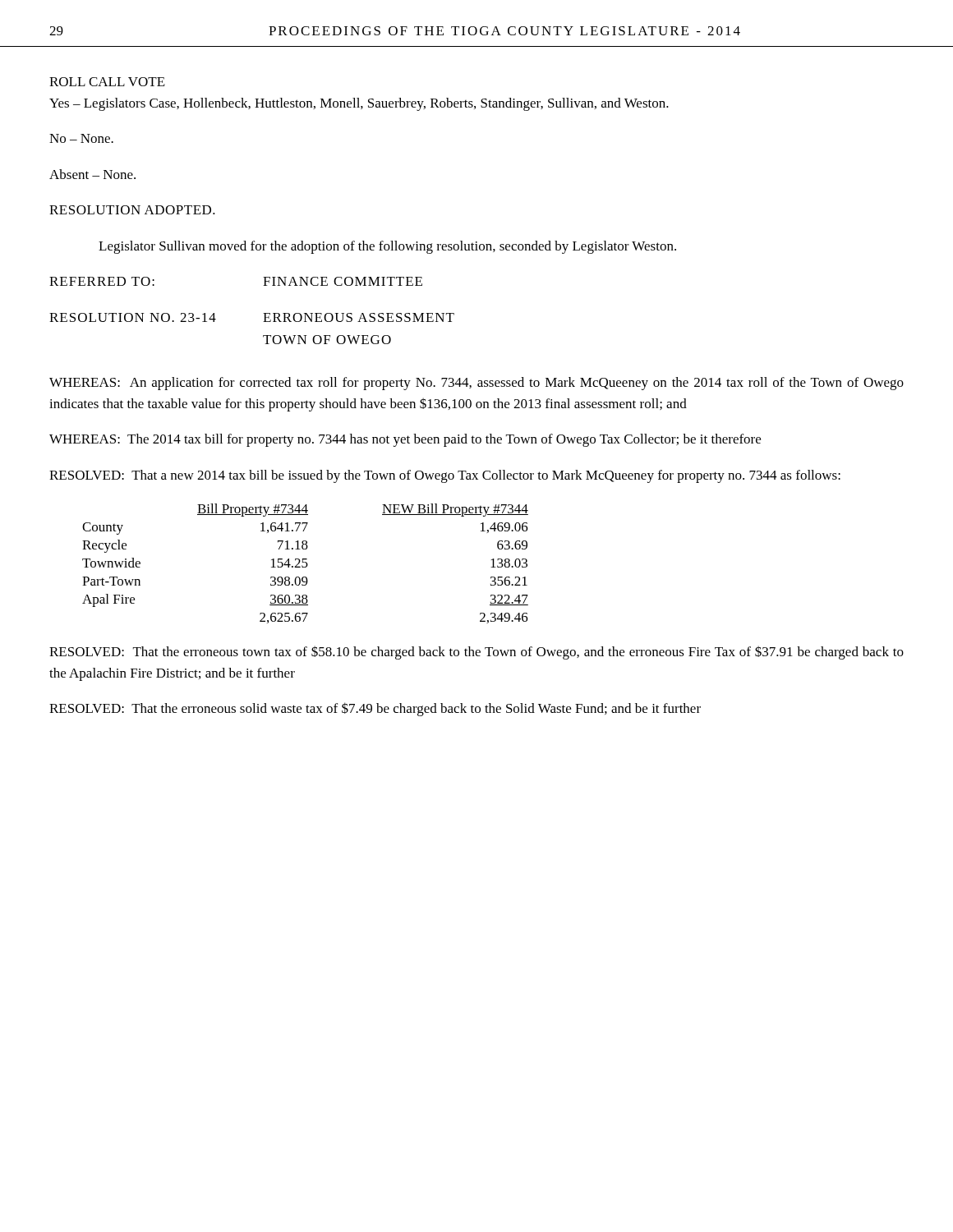This screenshot has width=953, height=1232.
Task: Select the text block that says "RESOLVED: That the erroneous town tax of"
Action: click(x=476, y=662)
